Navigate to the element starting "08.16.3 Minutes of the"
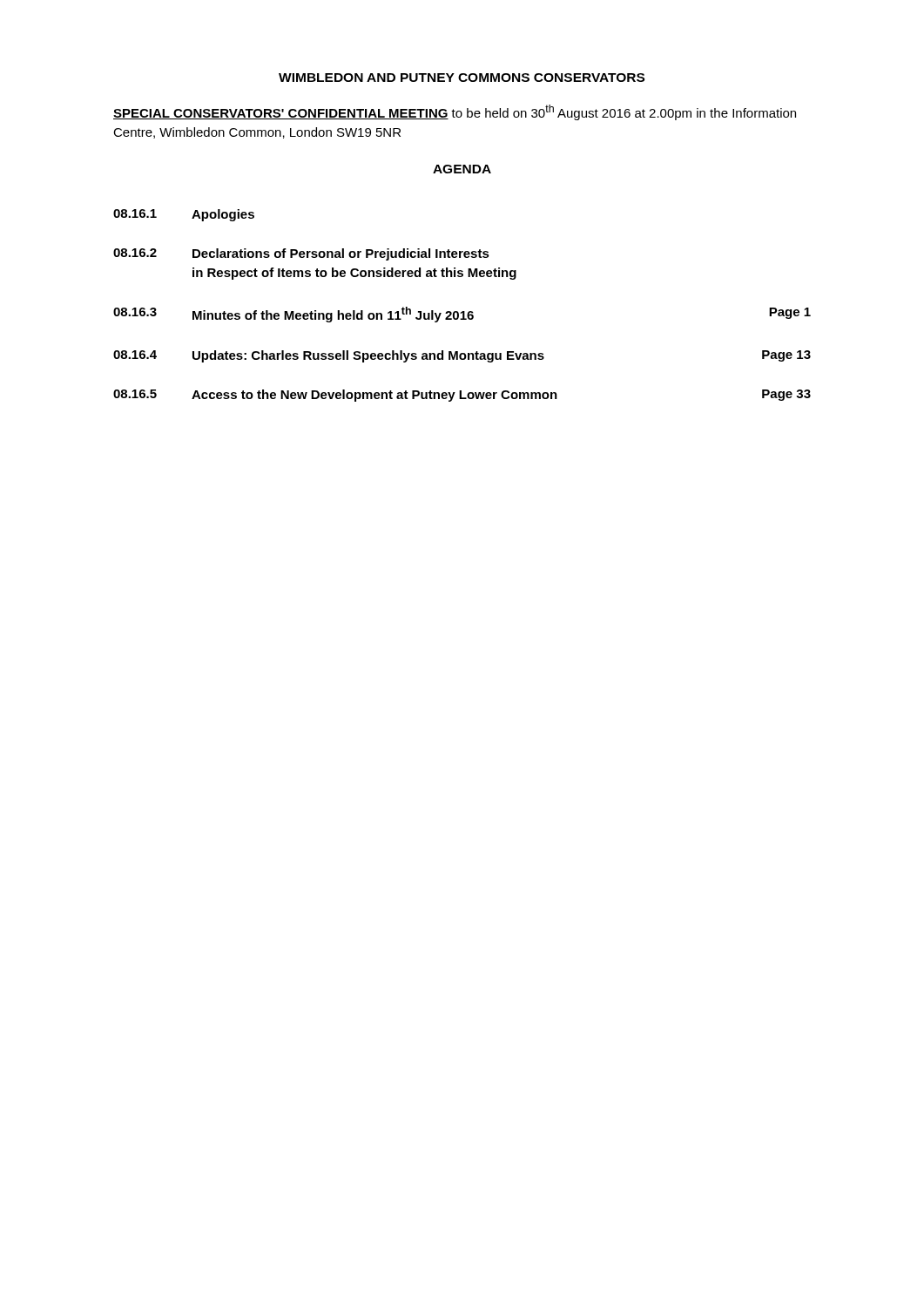 [462, 314]
